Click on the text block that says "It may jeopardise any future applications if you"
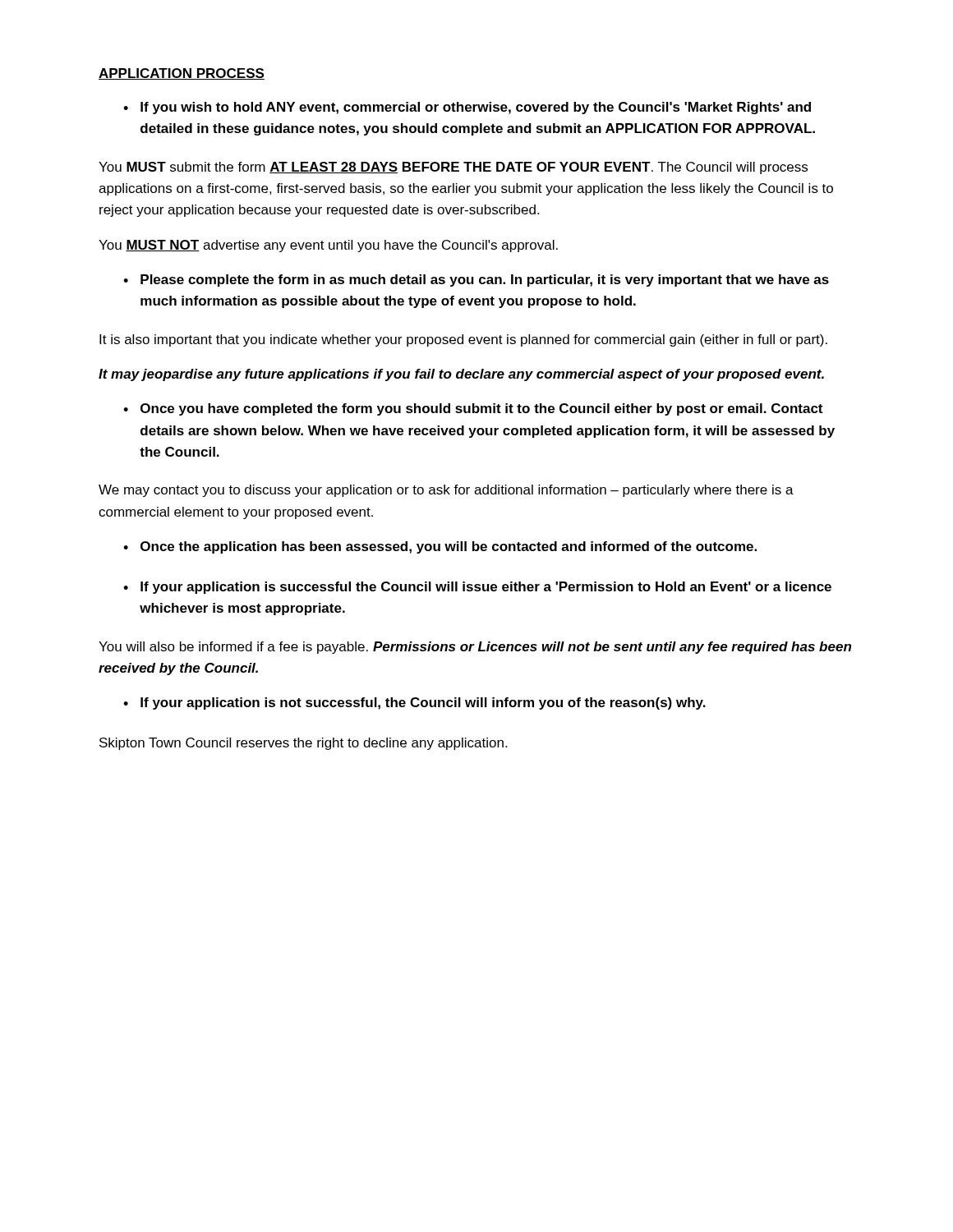The height and width of the screenshot is (1232, 953). pos(462,374)
